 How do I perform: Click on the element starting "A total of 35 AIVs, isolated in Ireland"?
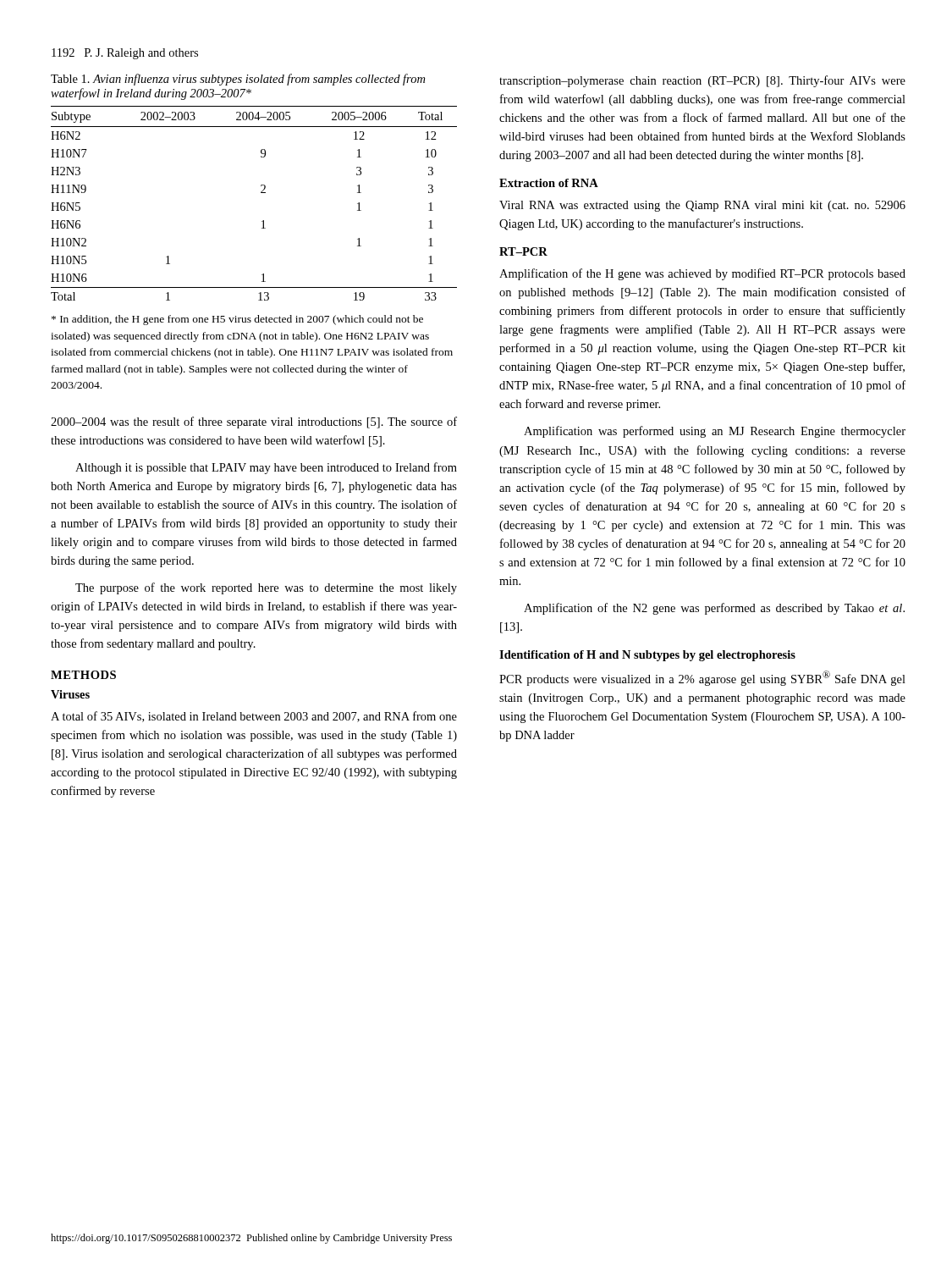[x=254, y=754]
